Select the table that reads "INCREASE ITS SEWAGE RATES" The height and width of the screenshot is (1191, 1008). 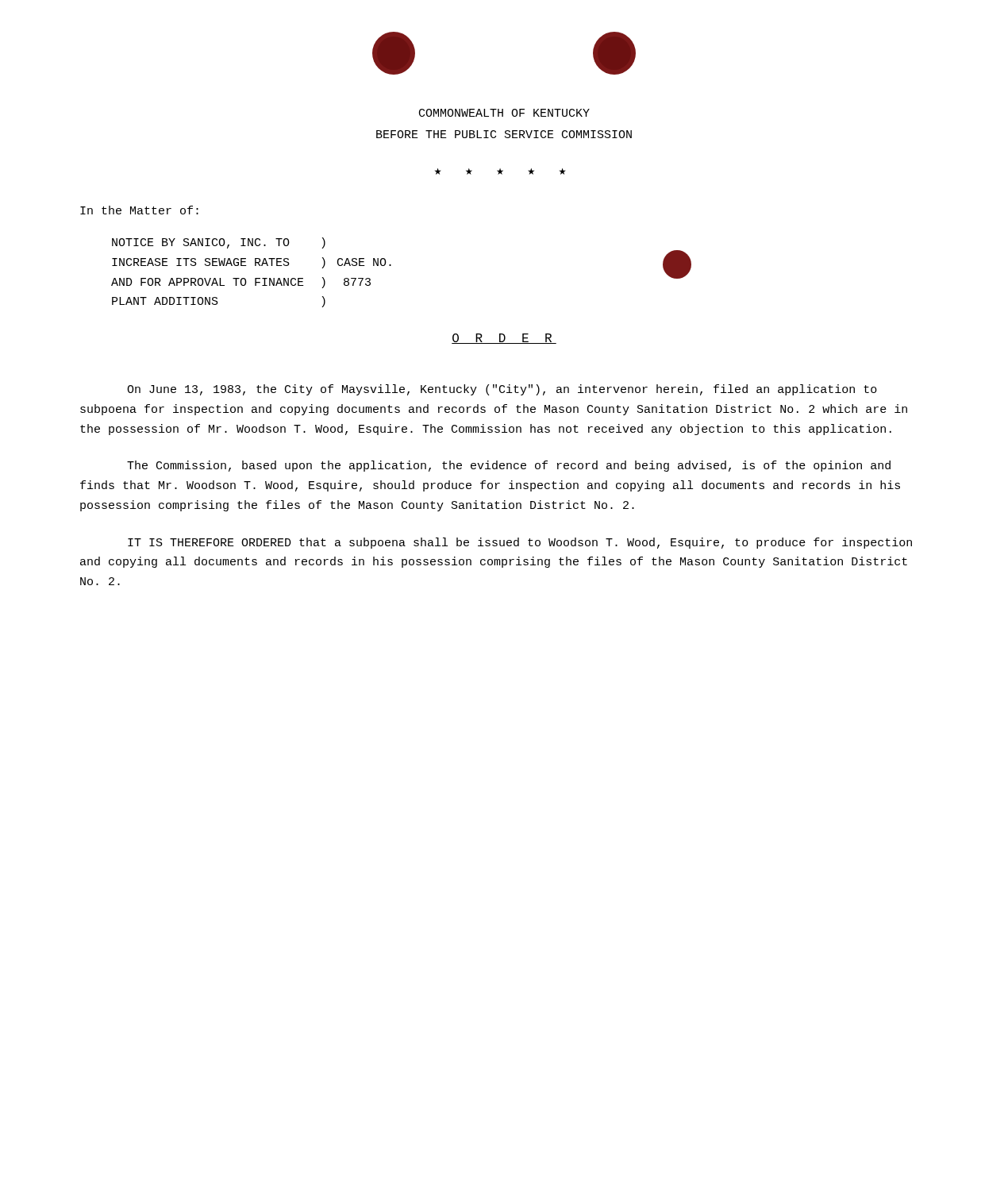[252, 274]
